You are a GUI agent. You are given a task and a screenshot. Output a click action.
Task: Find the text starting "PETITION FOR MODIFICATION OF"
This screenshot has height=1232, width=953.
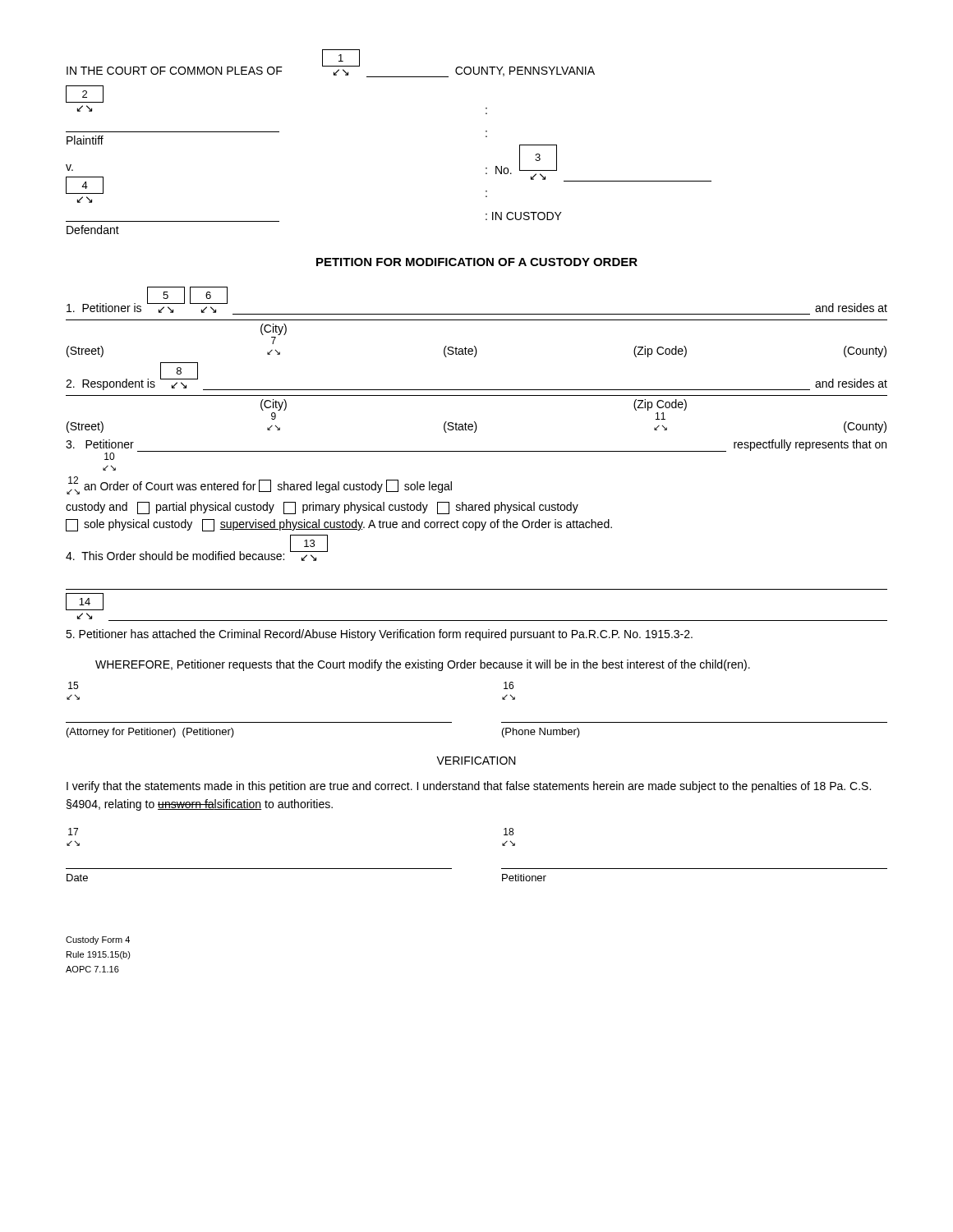click(476, 262)
